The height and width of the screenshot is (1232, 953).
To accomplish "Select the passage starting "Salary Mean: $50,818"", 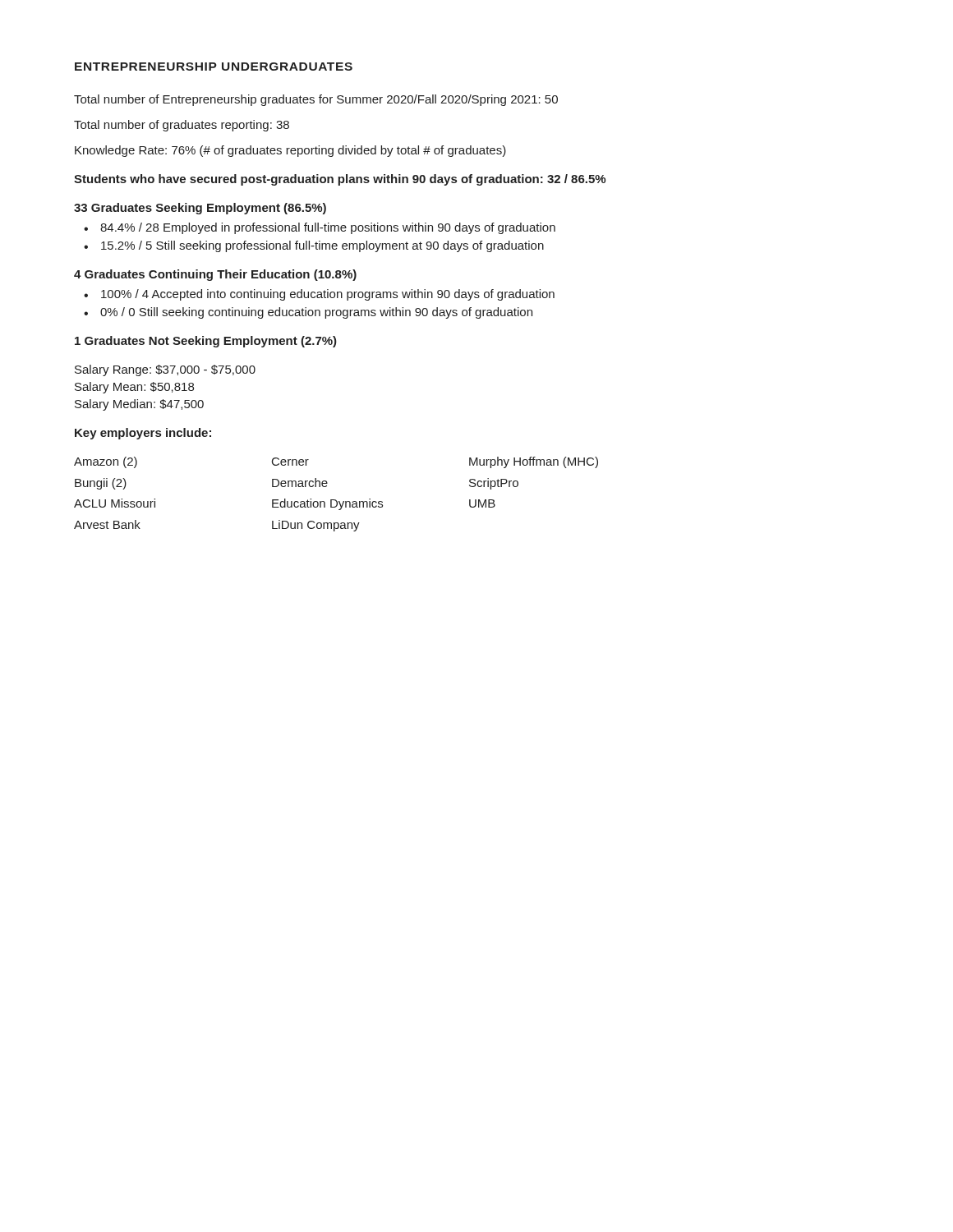I will pos(134,386).
